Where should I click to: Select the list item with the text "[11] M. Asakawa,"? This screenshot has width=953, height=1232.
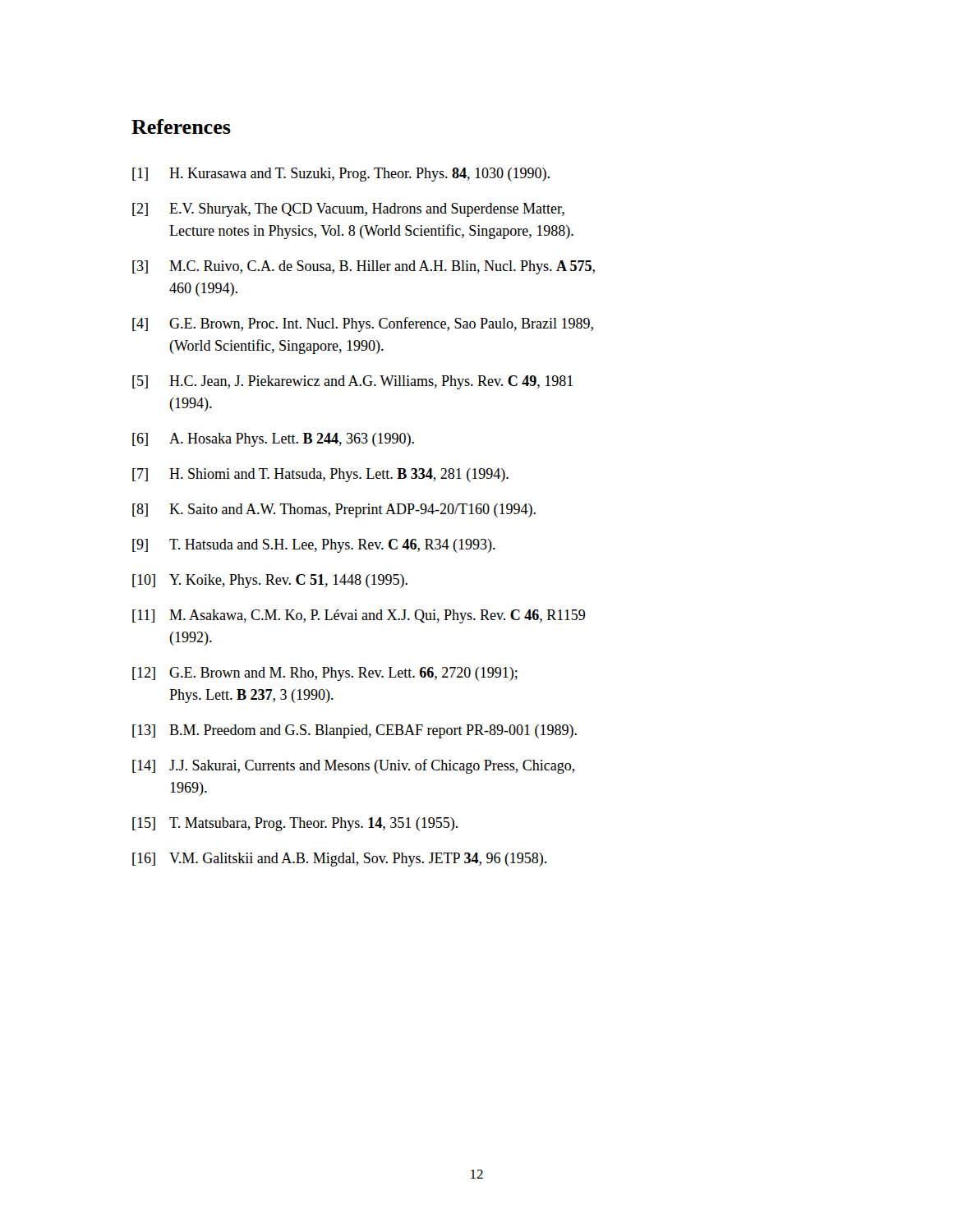coord(476,627)
